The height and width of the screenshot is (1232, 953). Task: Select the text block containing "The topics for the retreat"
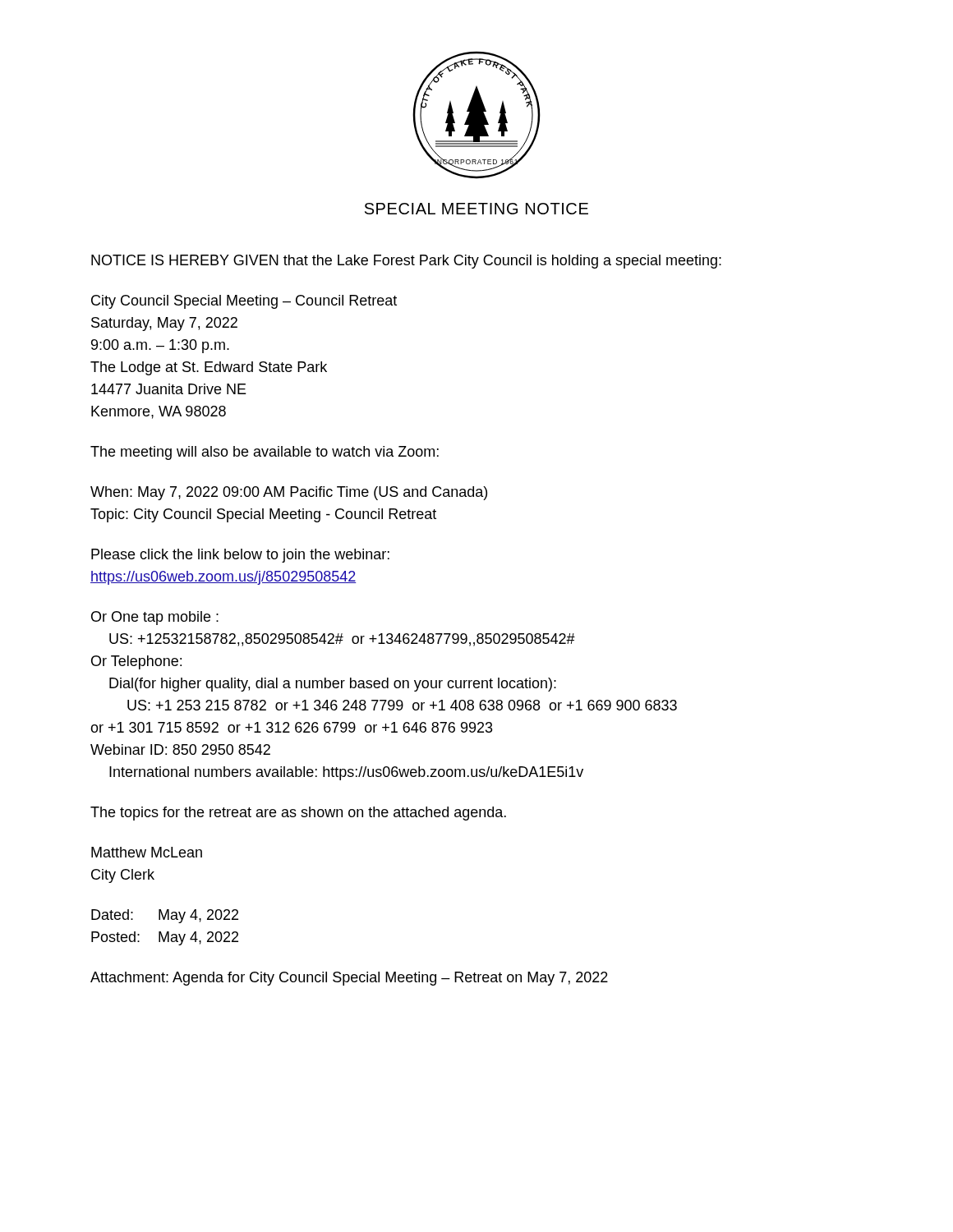[x=299, y=812]
